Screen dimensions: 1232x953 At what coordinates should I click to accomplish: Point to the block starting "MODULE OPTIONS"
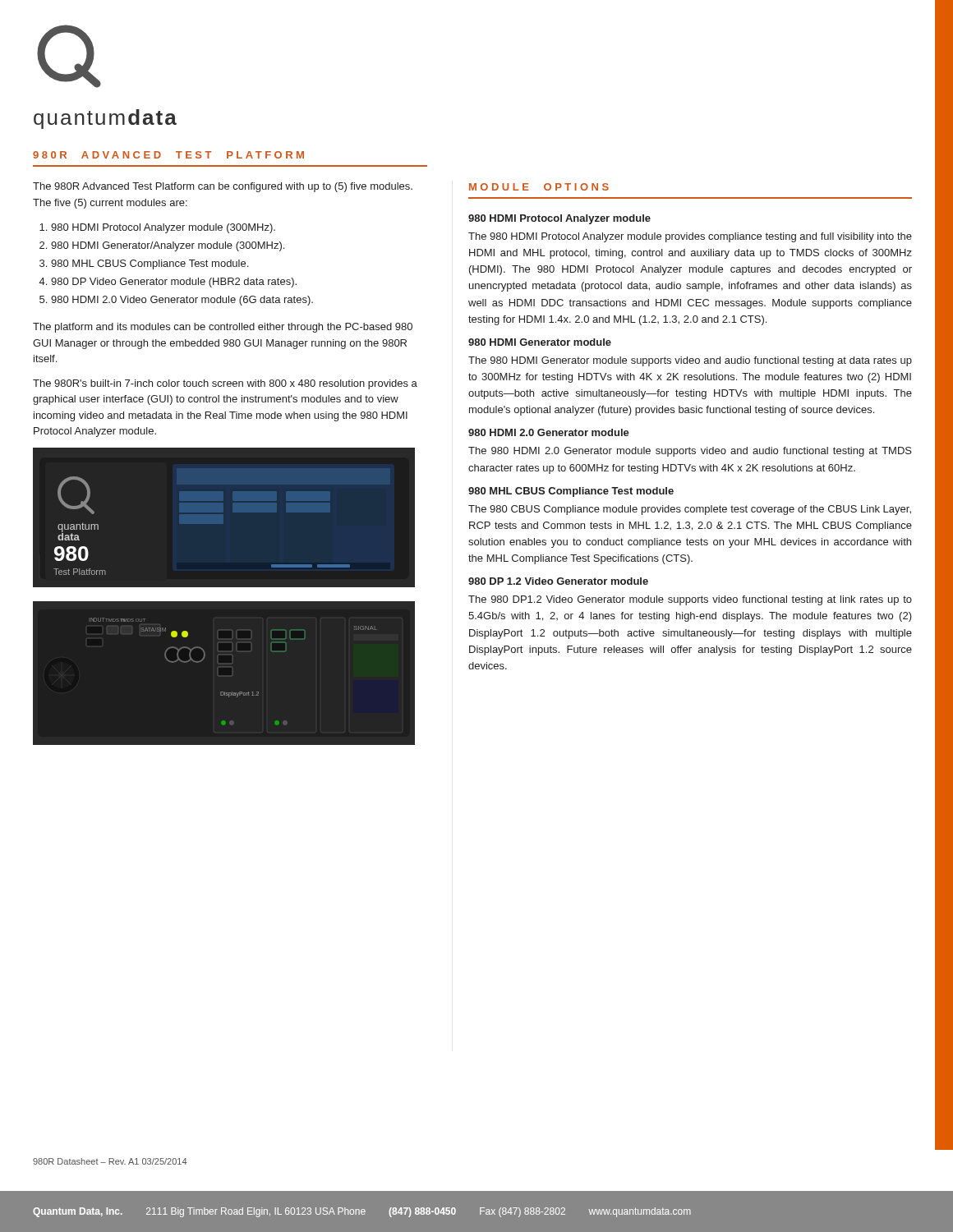click(540, 187)
